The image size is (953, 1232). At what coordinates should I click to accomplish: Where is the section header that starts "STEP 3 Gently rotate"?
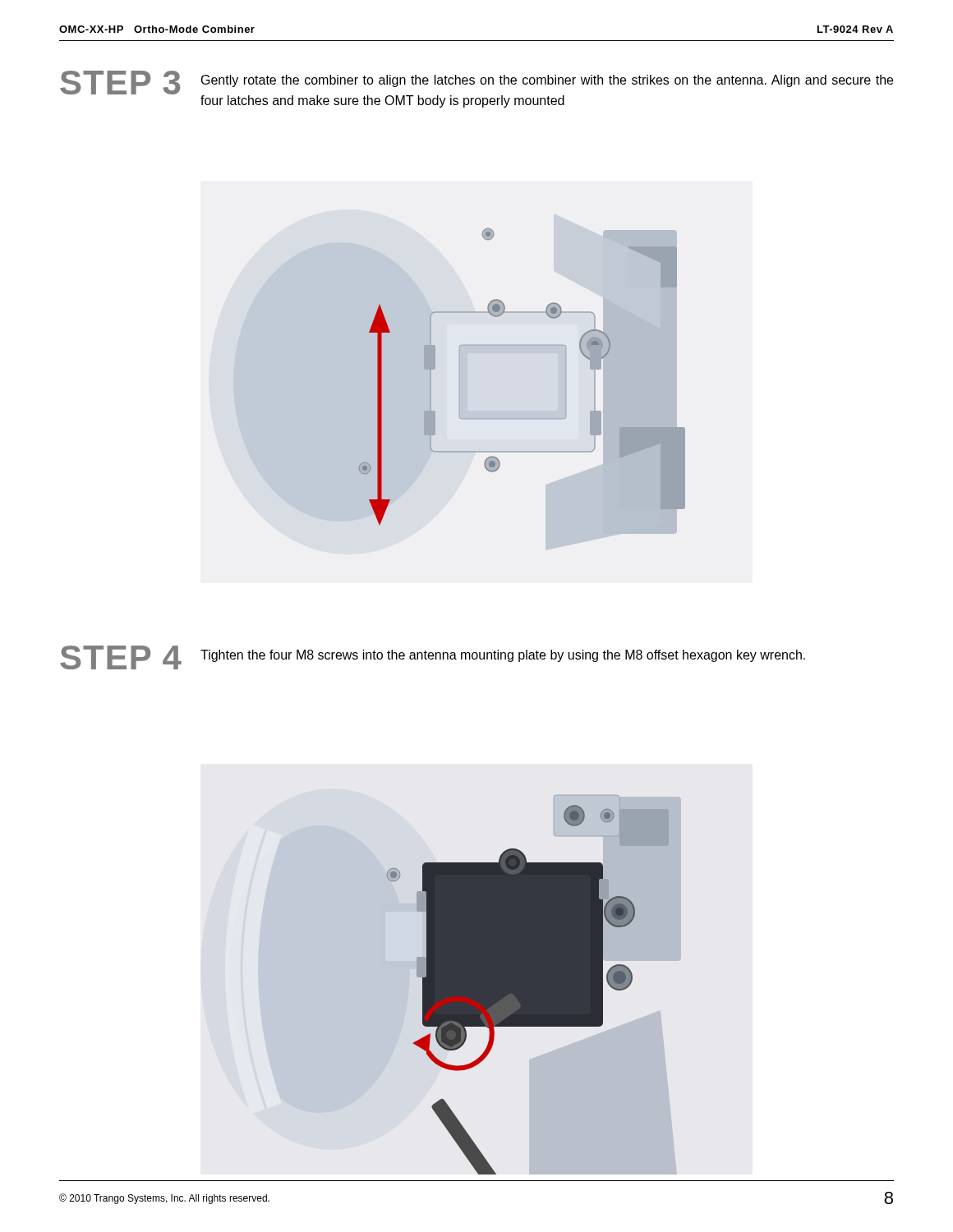[476, 89]
